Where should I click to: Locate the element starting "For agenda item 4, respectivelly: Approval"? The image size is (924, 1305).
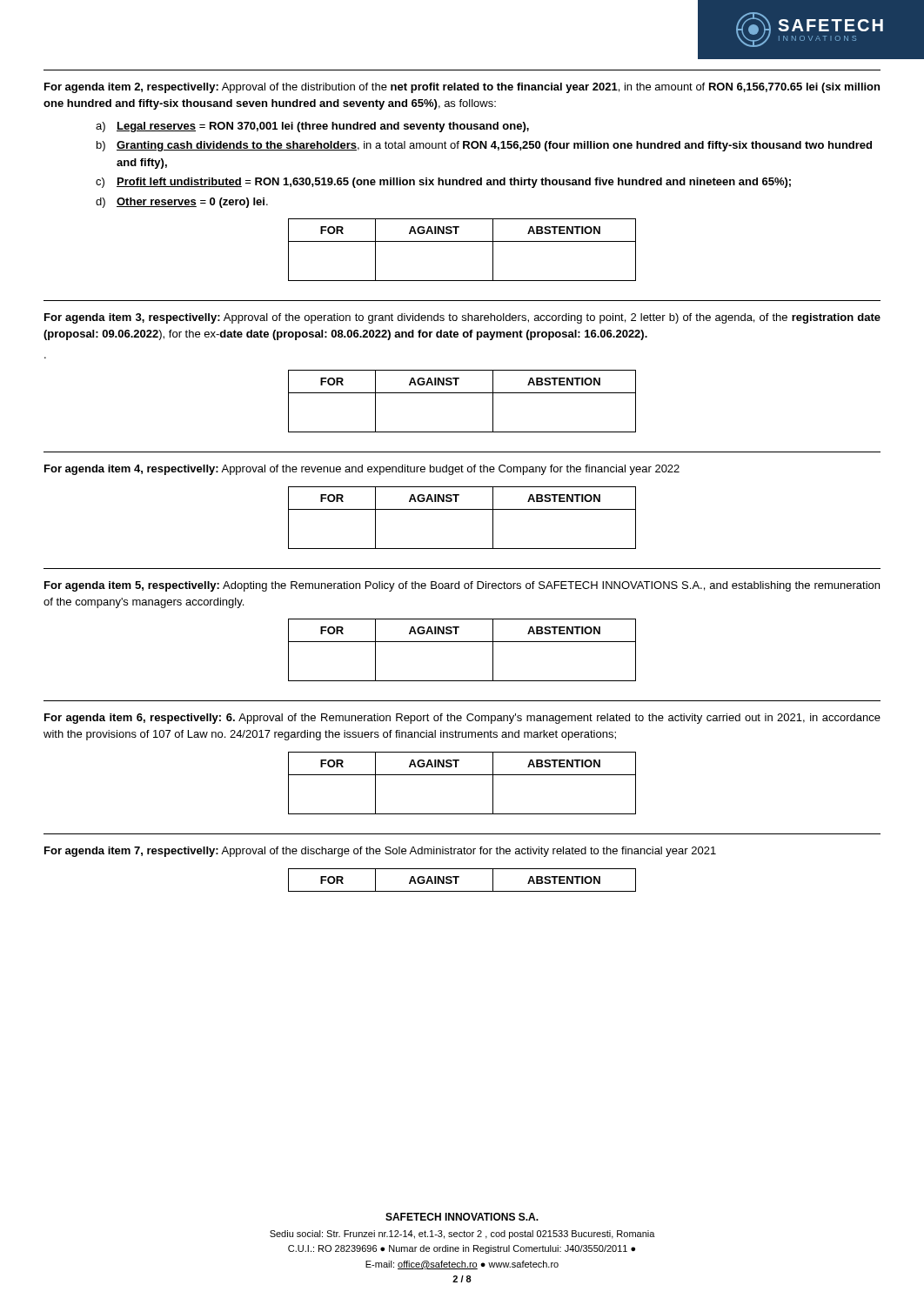pyautogui.click(x=362, y=468)
